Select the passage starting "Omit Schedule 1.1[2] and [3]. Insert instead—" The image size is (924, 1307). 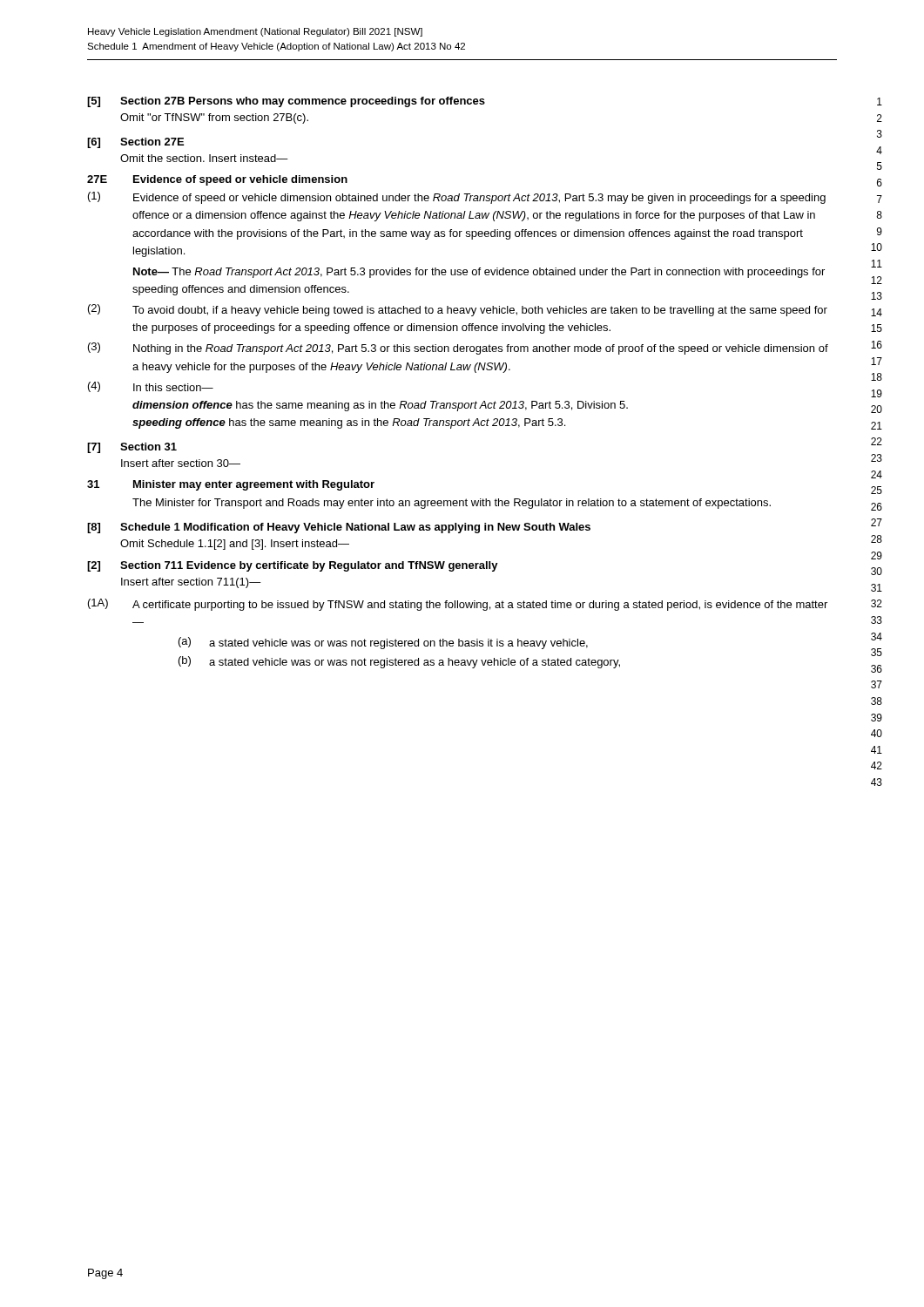235,544
